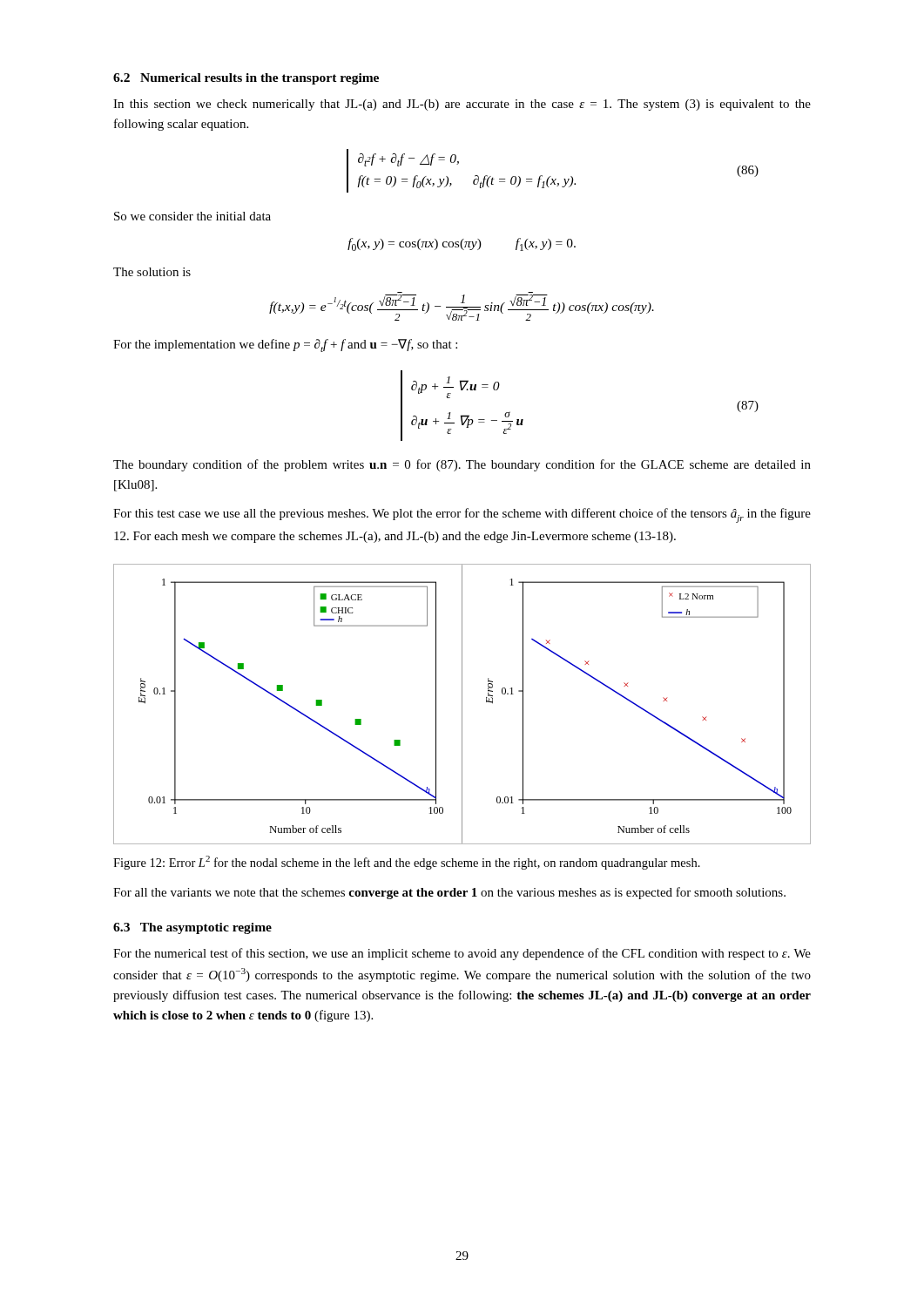Viewport: 924px width, 1307px height.
Task: Find the text block that reads "For this test case we use all the"
Action: tap(462, 524)
